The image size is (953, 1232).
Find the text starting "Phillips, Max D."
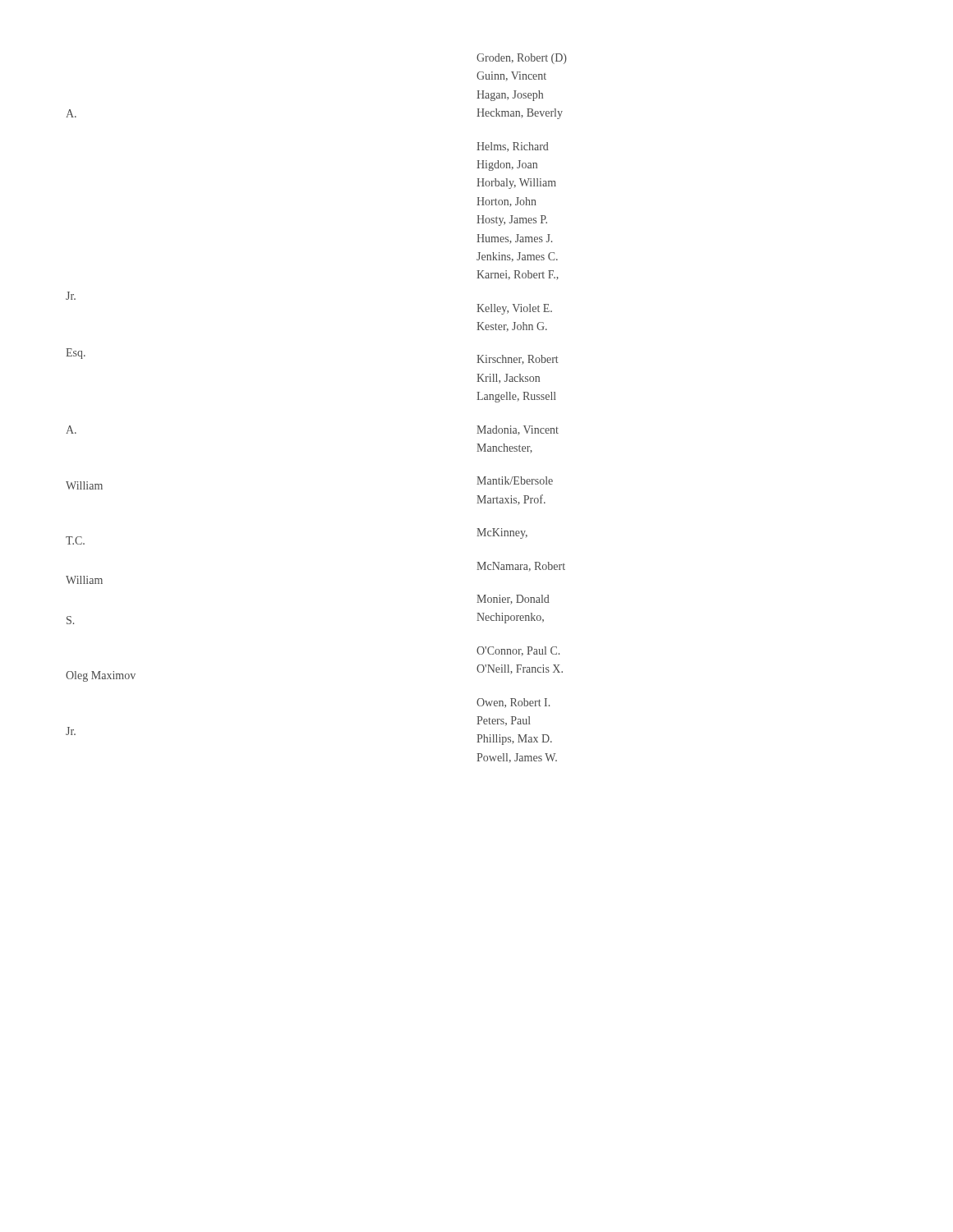point(515,739)
